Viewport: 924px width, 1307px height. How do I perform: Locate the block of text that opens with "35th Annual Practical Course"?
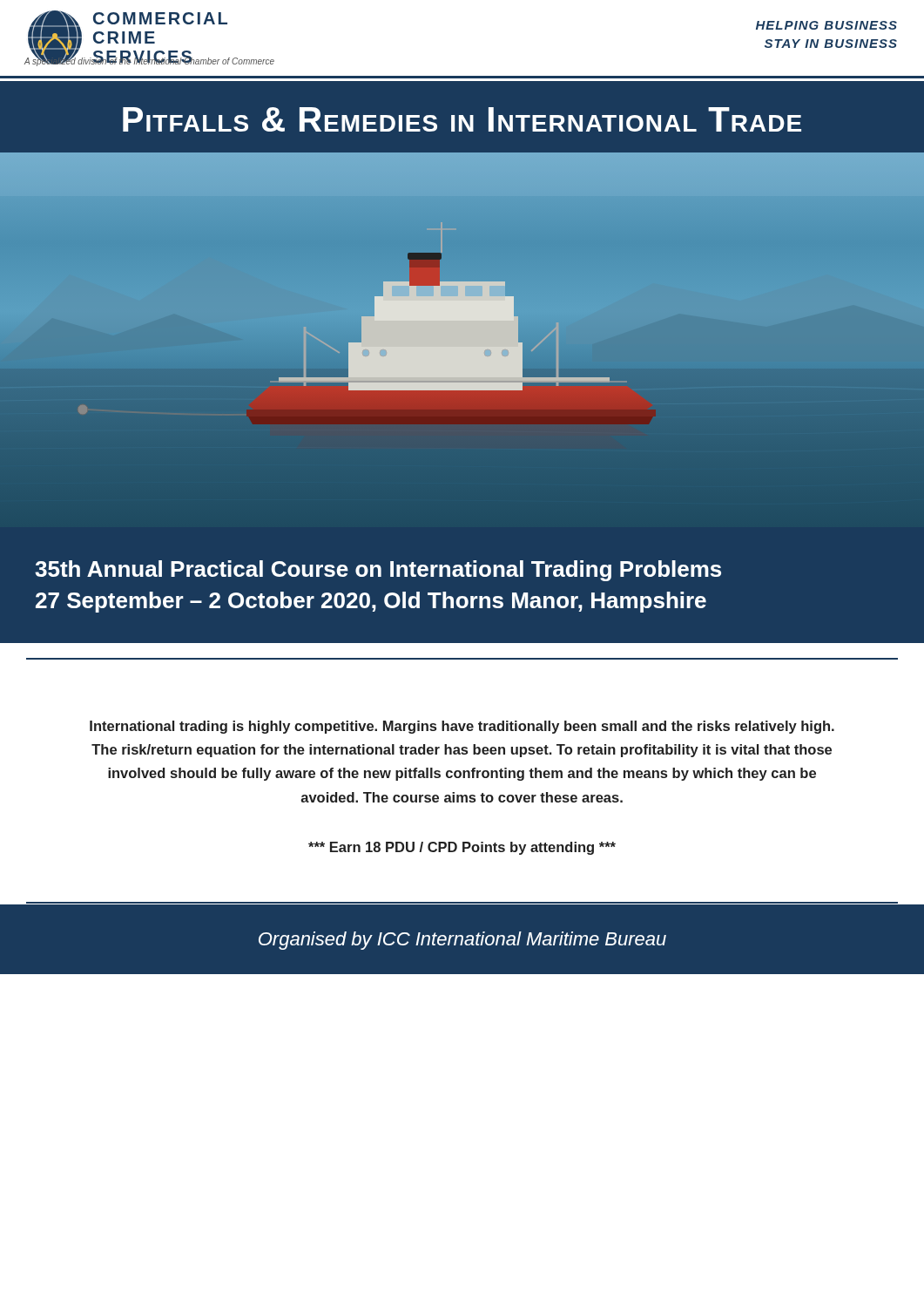click(x=462, y=585)
